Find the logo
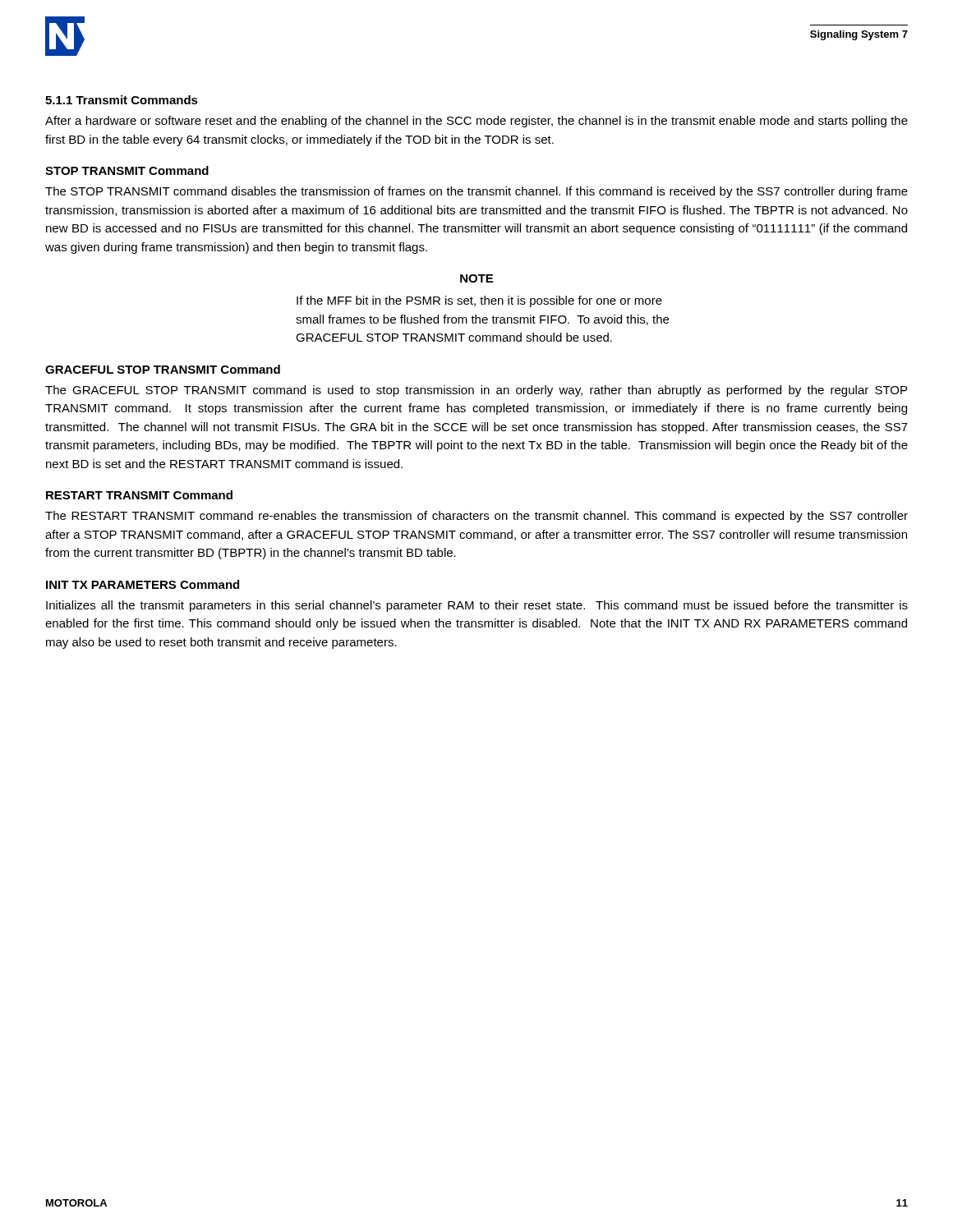Screen dimensions: 1232x953 coord(70,37)
